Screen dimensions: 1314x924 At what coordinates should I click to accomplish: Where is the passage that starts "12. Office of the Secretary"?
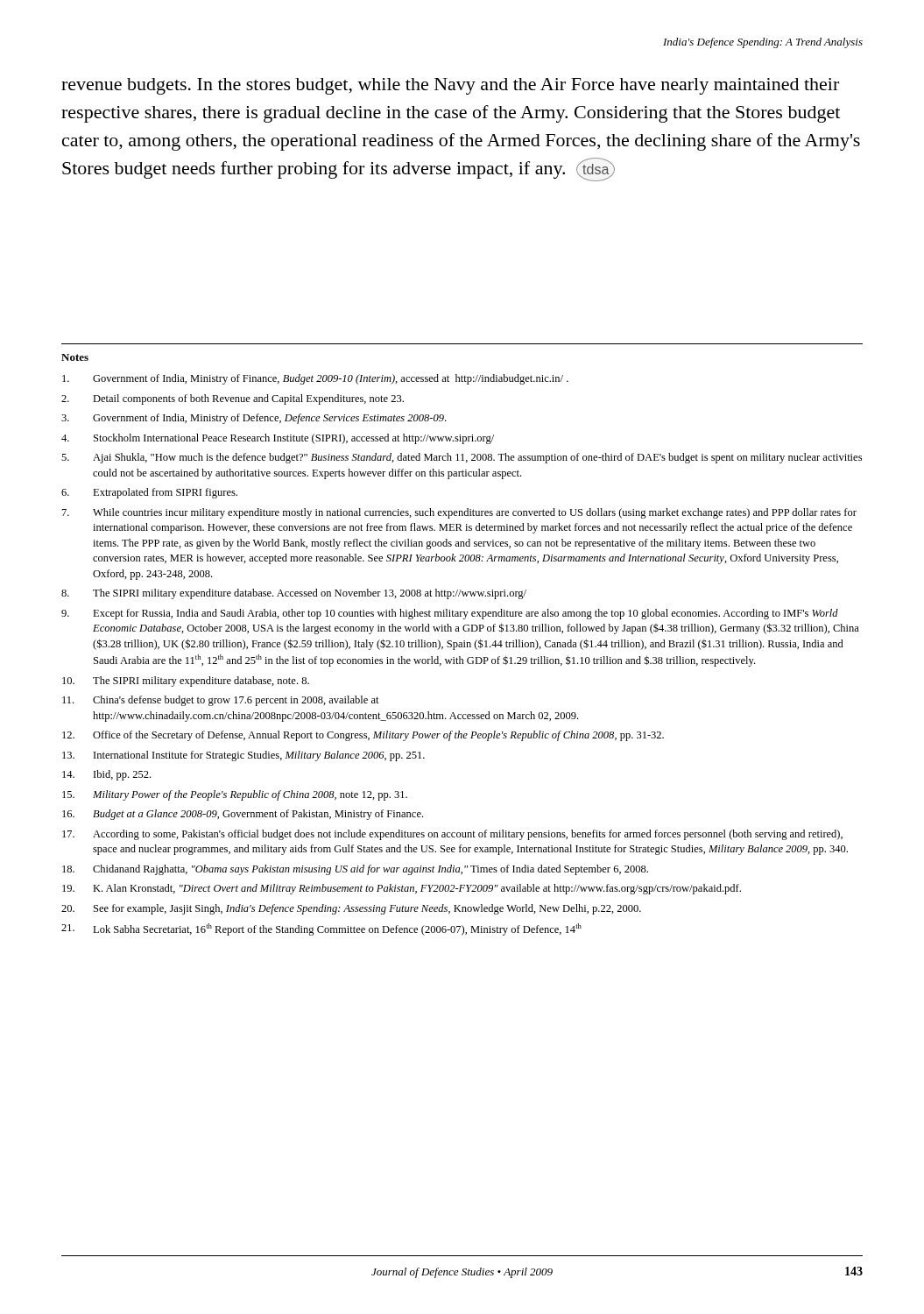point(462,736)
